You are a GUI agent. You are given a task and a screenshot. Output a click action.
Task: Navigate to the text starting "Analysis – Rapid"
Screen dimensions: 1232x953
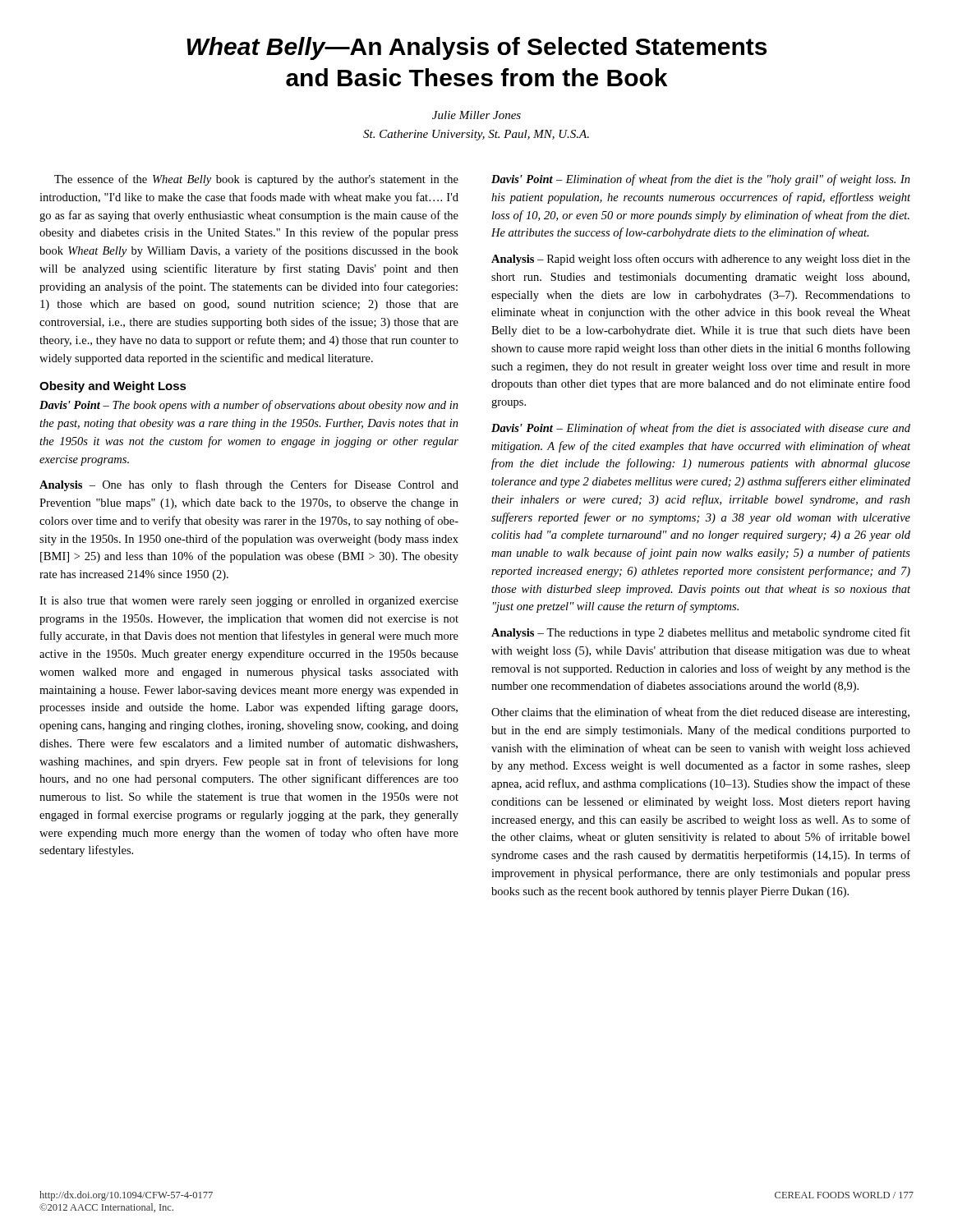pos(701,330)
